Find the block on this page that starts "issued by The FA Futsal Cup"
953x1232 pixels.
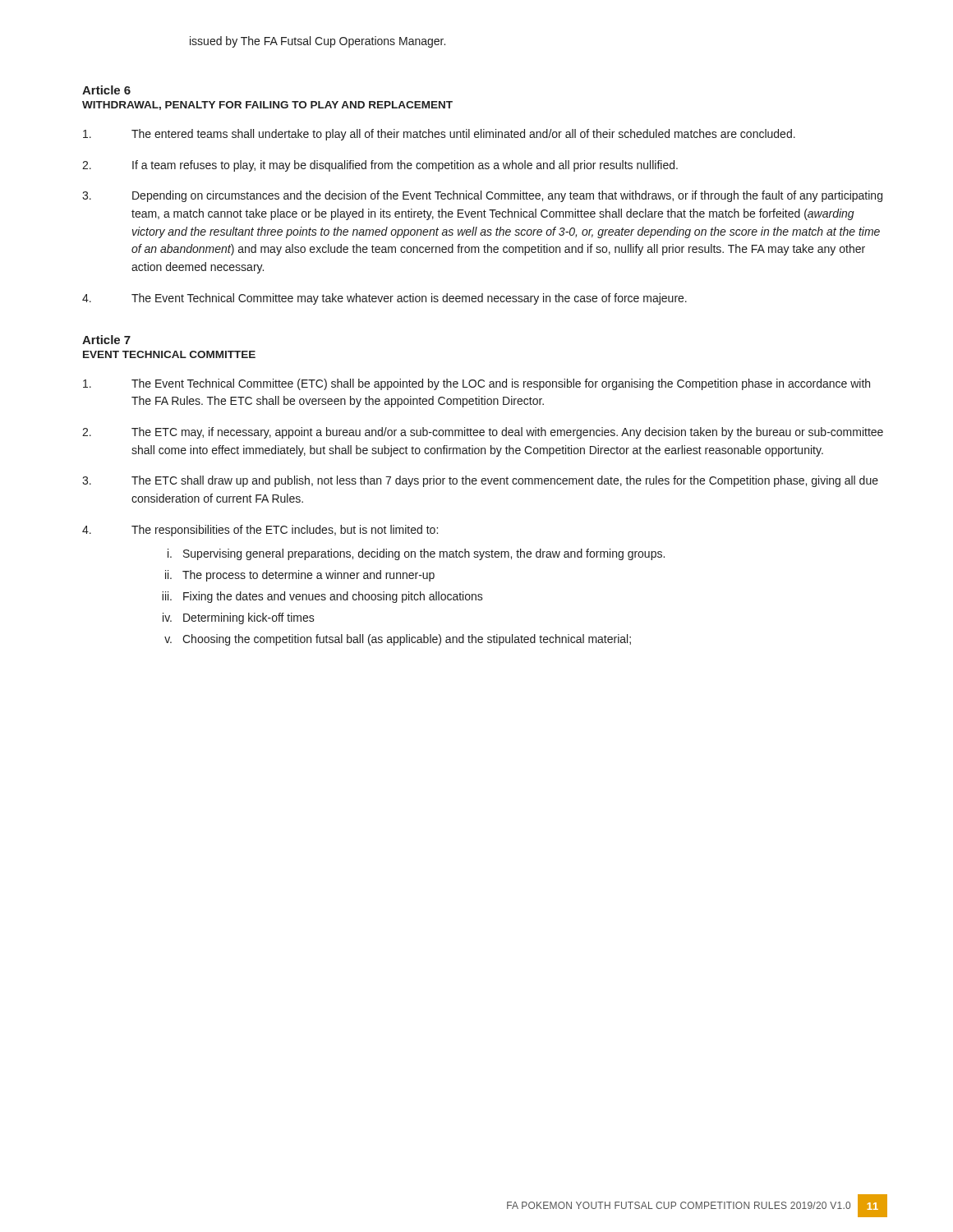(x=318, y=41)
